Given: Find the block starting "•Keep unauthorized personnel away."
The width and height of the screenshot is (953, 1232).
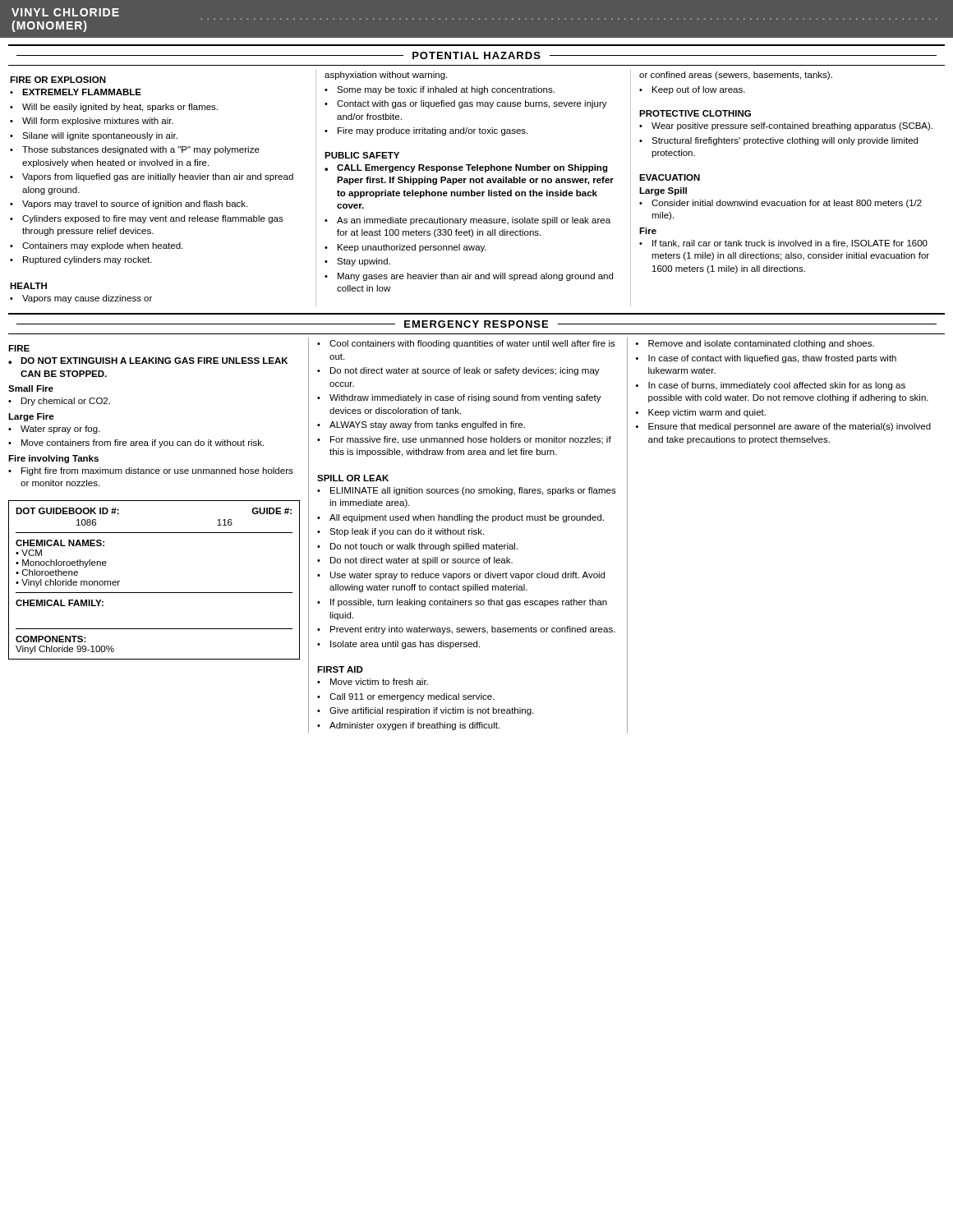Looking at the screenshot, I should 473,248.
